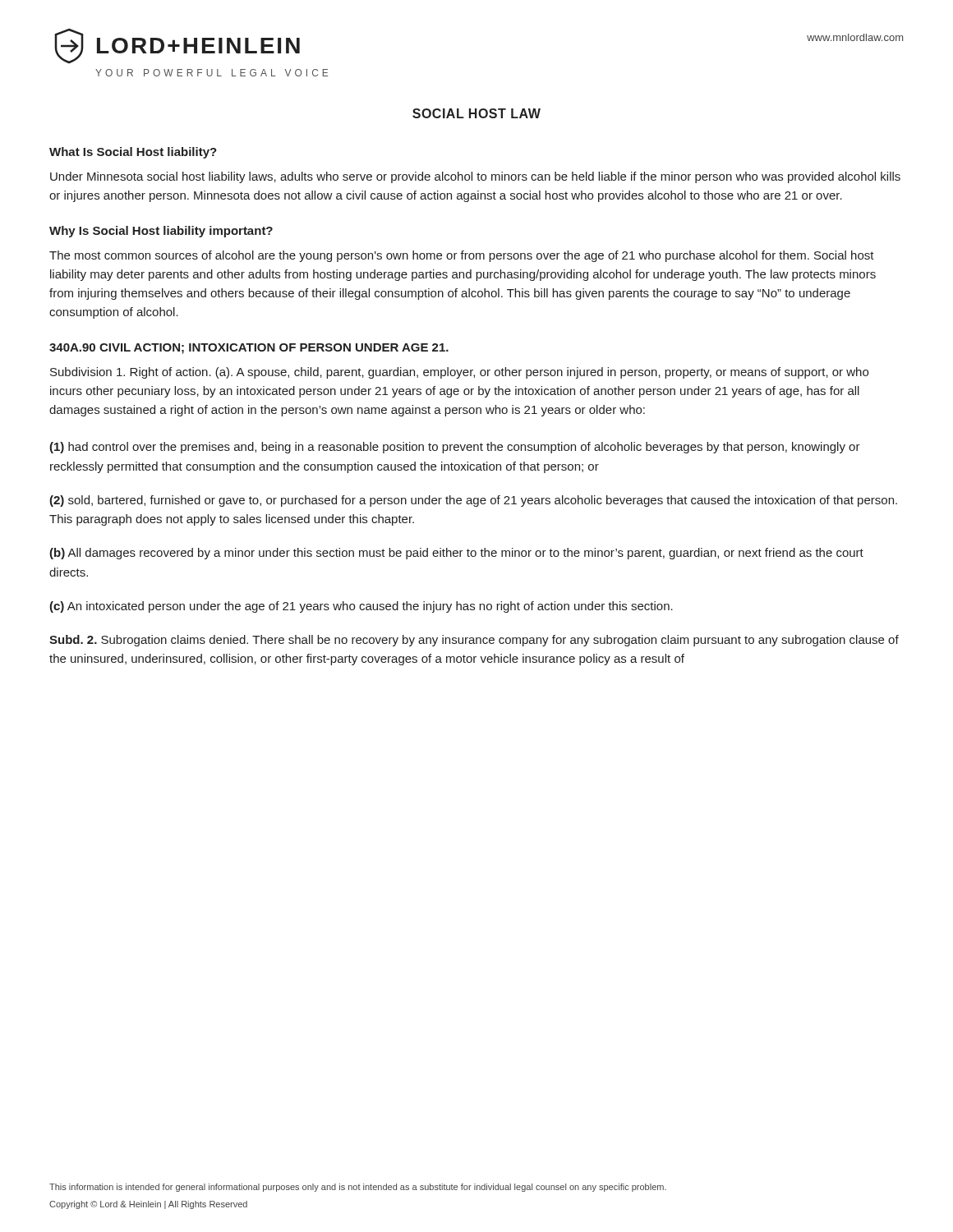Find the text block starting "What Is Social Host liability?"
The height and width of the screenshot is (1232, 953).
point(133,152)
